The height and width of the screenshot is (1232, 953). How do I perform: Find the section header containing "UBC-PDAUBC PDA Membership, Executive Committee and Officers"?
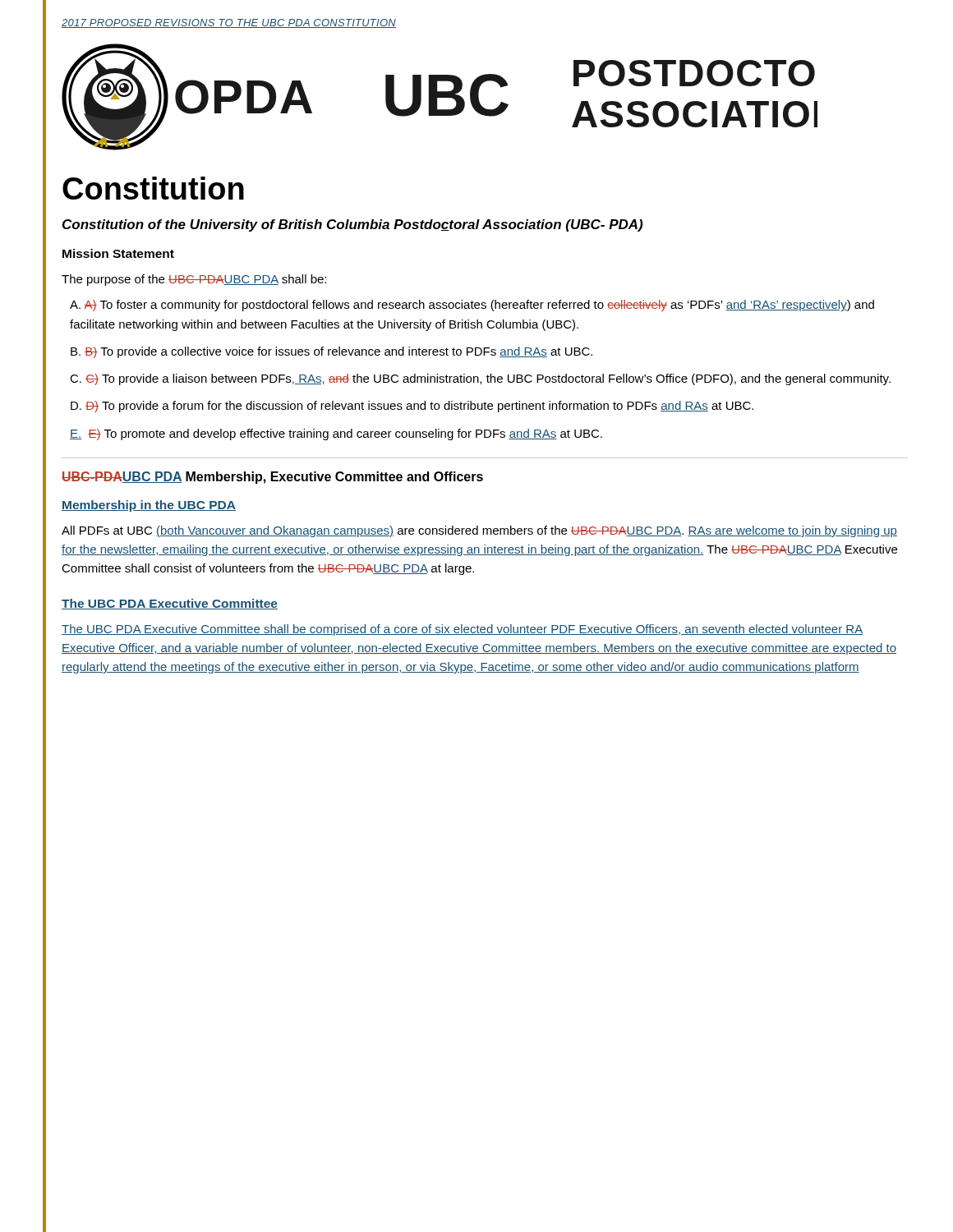pyautogui.click(x=273, y=477)
